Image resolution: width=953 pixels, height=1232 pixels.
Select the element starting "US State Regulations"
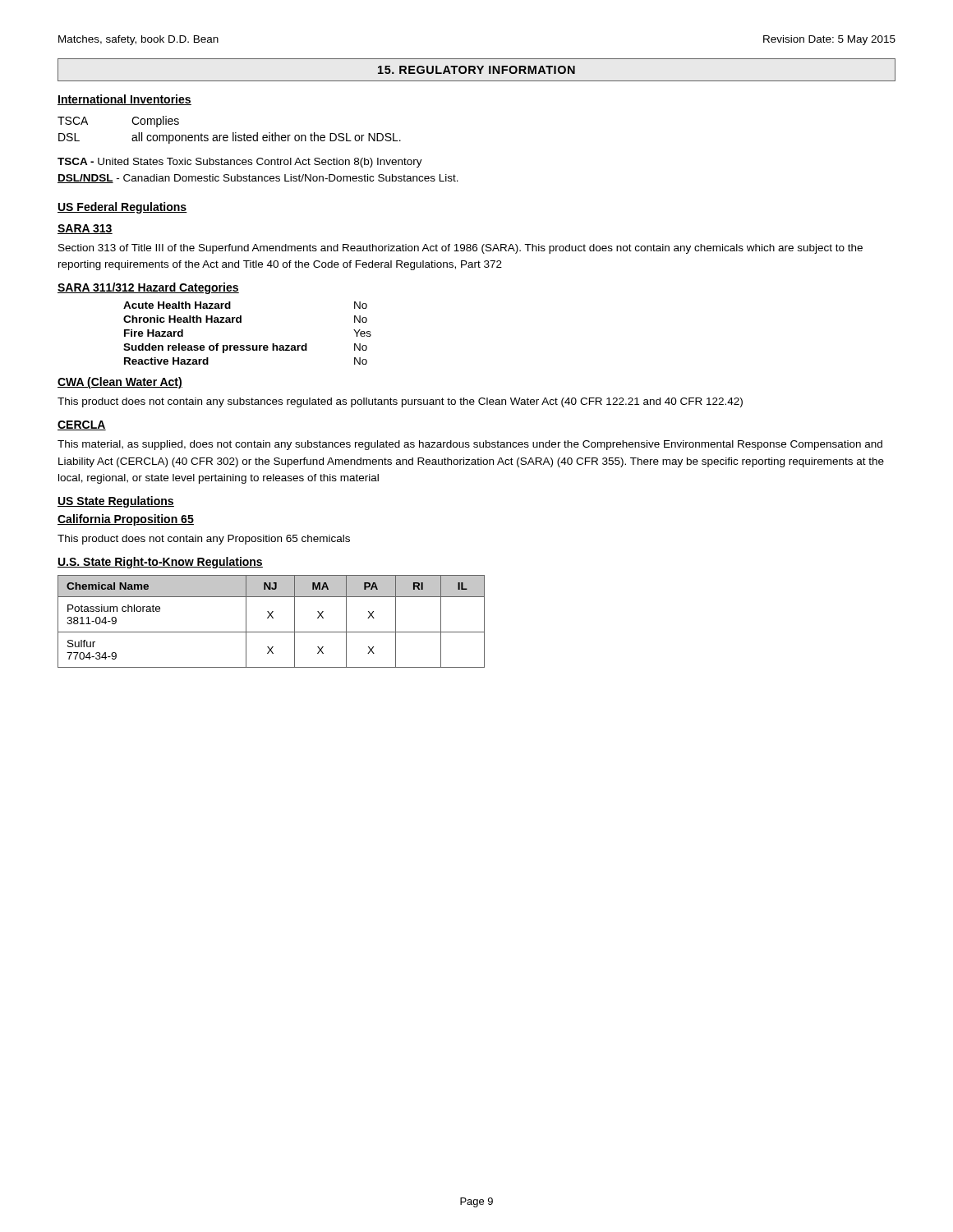116,501
